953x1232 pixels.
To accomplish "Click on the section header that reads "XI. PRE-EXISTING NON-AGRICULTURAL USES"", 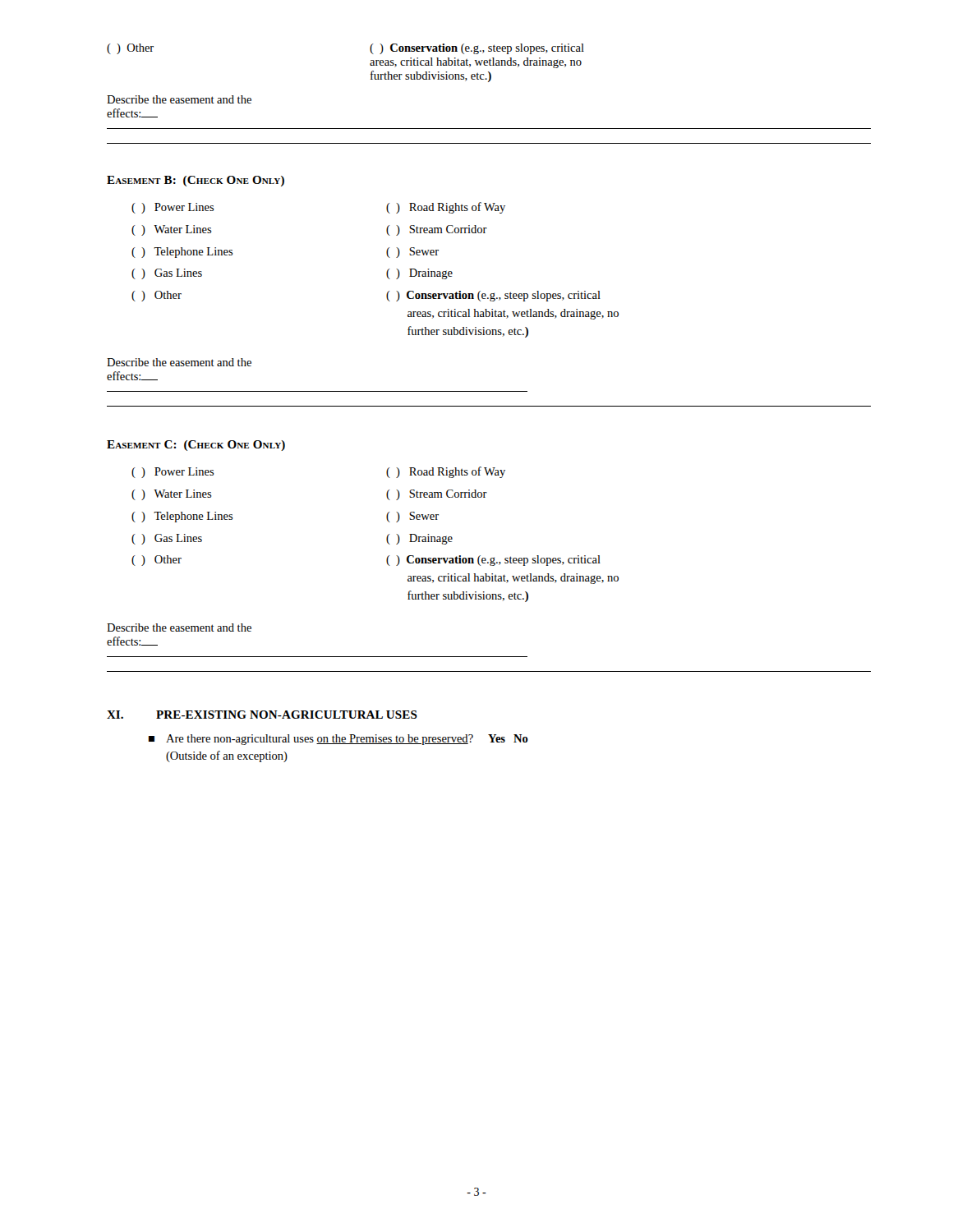I will click(262, 715).
